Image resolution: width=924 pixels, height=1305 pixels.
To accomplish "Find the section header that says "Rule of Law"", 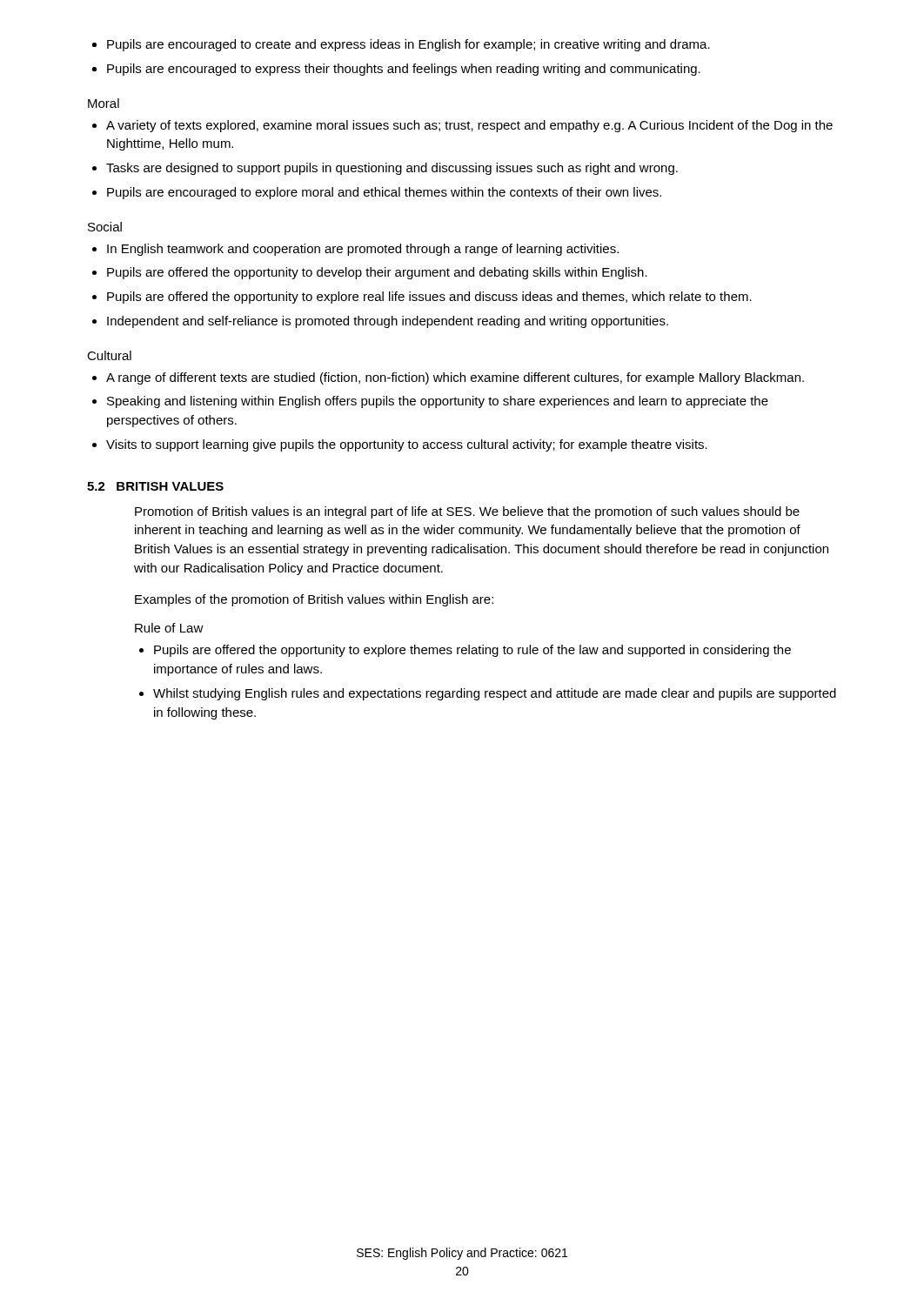I will pos(168,628).
